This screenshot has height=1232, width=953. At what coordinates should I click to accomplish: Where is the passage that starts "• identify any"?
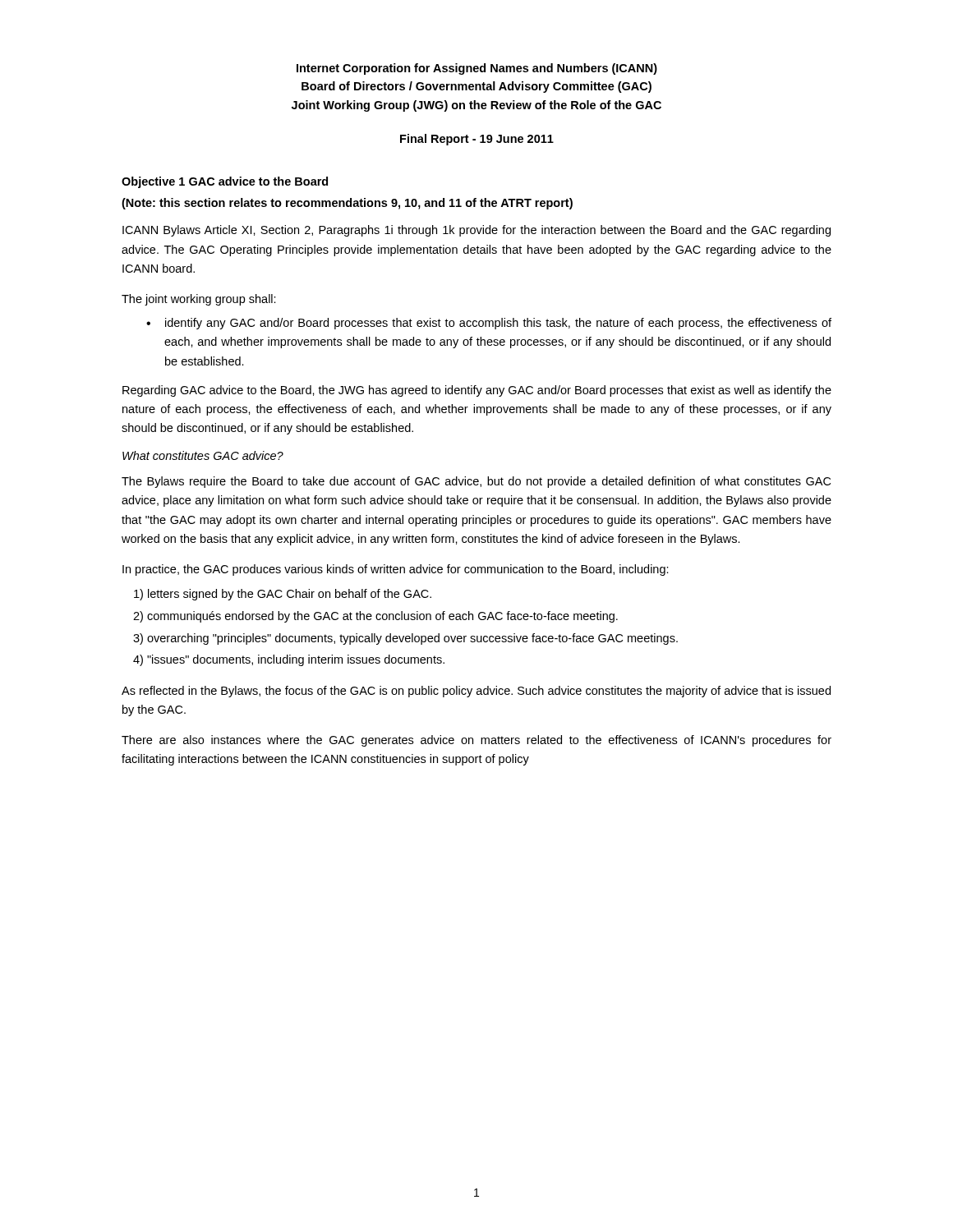[489, 342]
